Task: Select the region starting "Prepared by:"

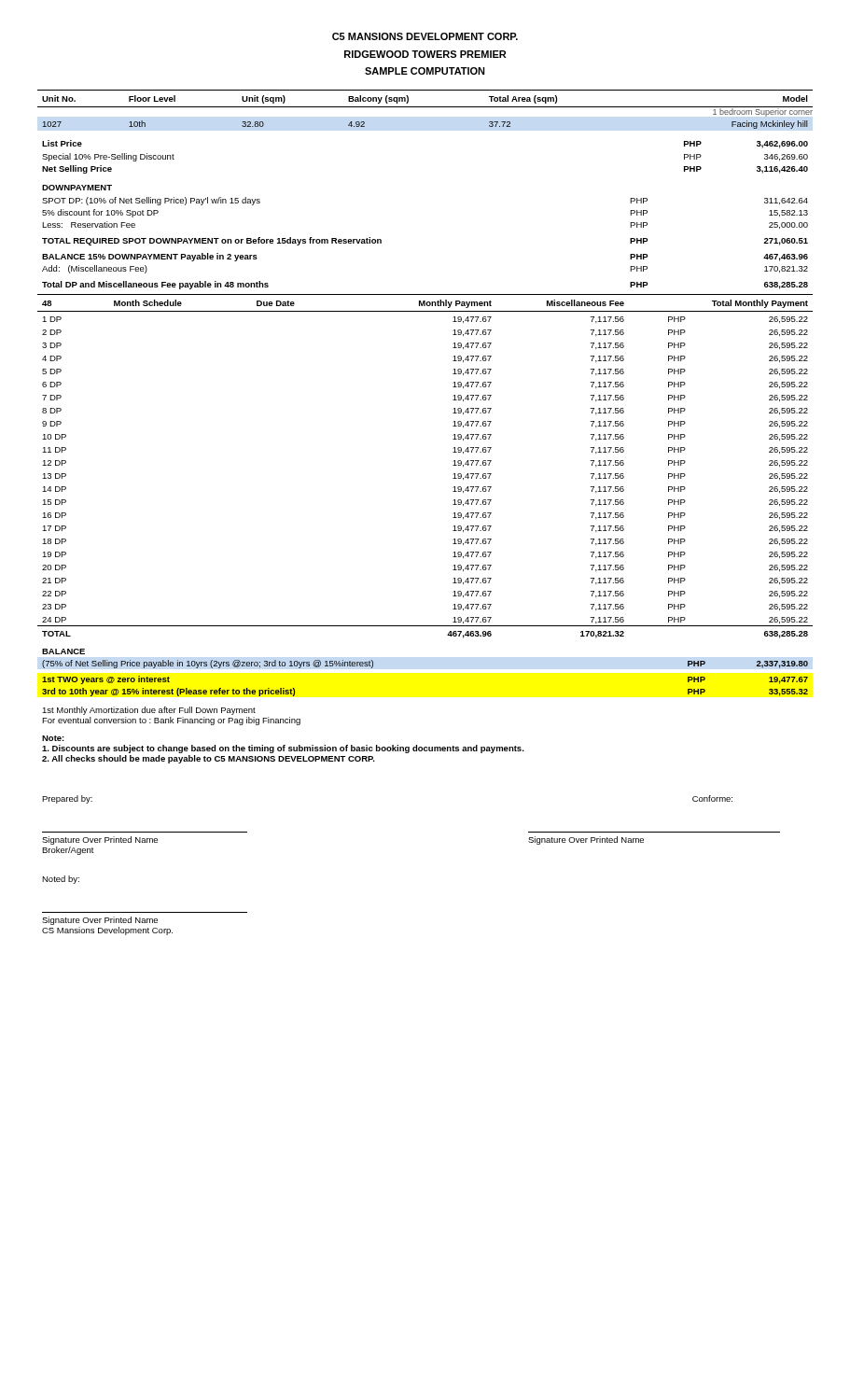Action: 67,798
